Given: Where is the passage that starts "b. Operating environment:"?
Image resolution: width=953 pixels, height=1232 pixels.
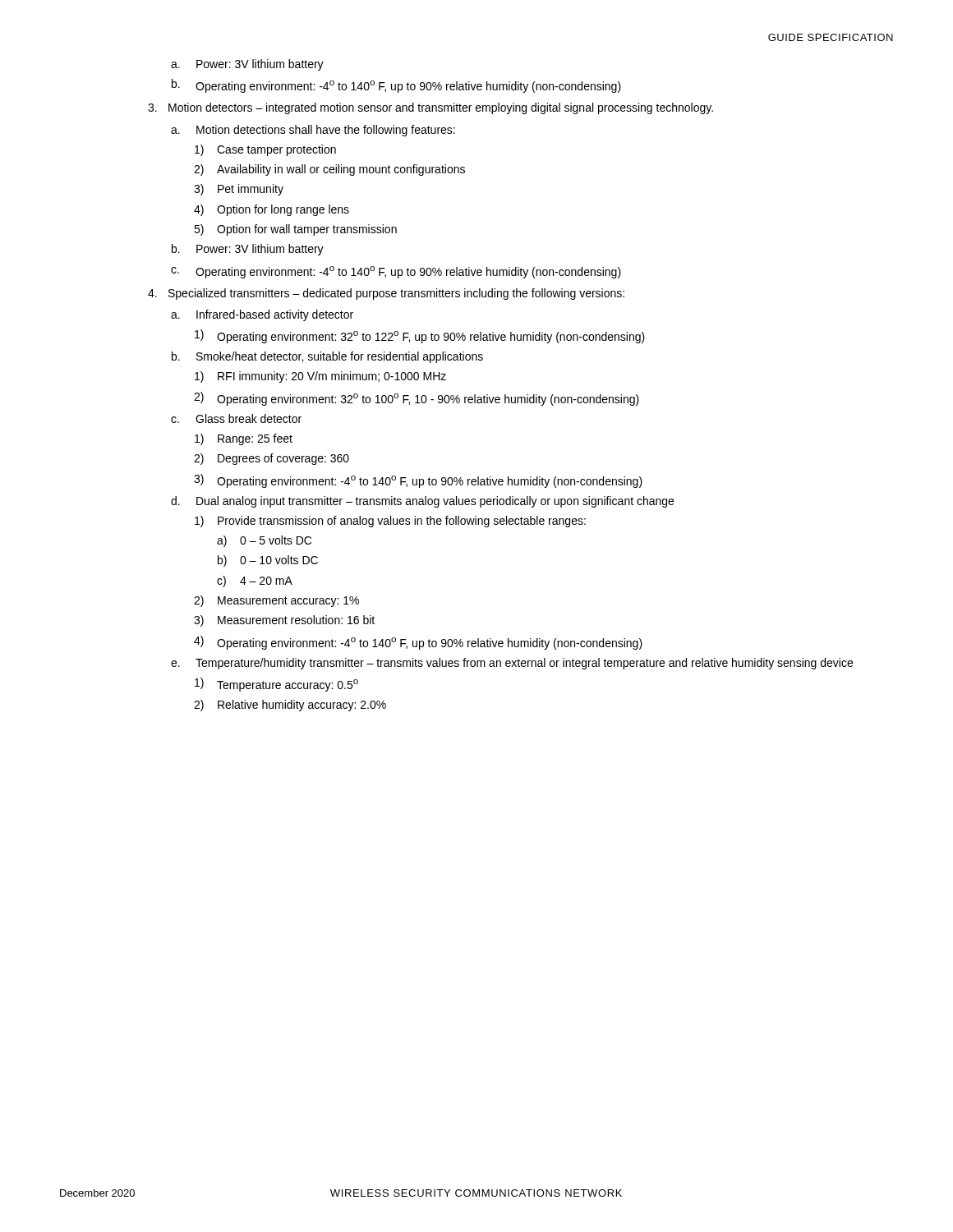Looking at the screenshot, I should 396,85.
